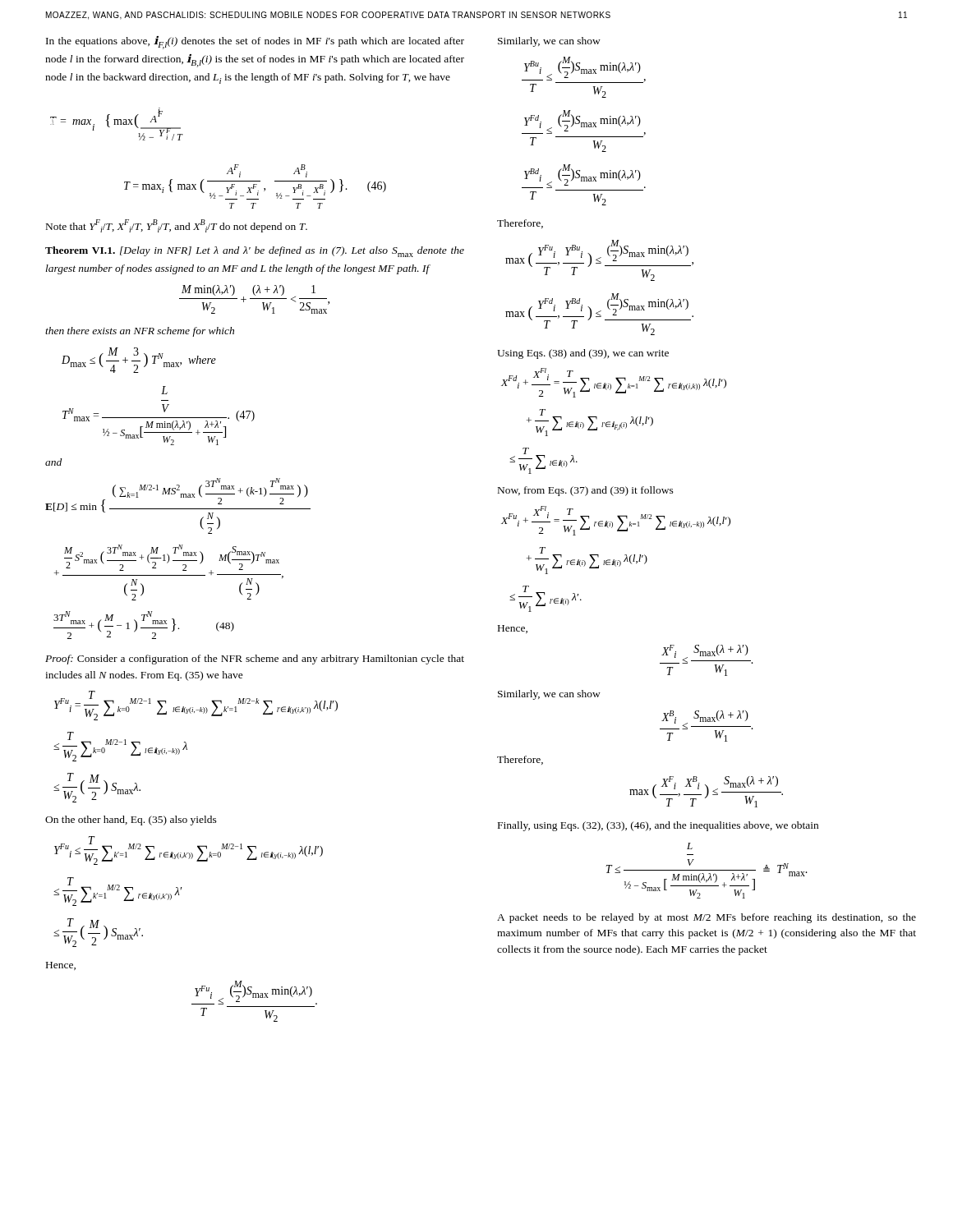This screenshot has height=1232, width=953.
Task: Select the formula that reads "XFdi + XFli 2 = T"
Action: click(614, 383)
